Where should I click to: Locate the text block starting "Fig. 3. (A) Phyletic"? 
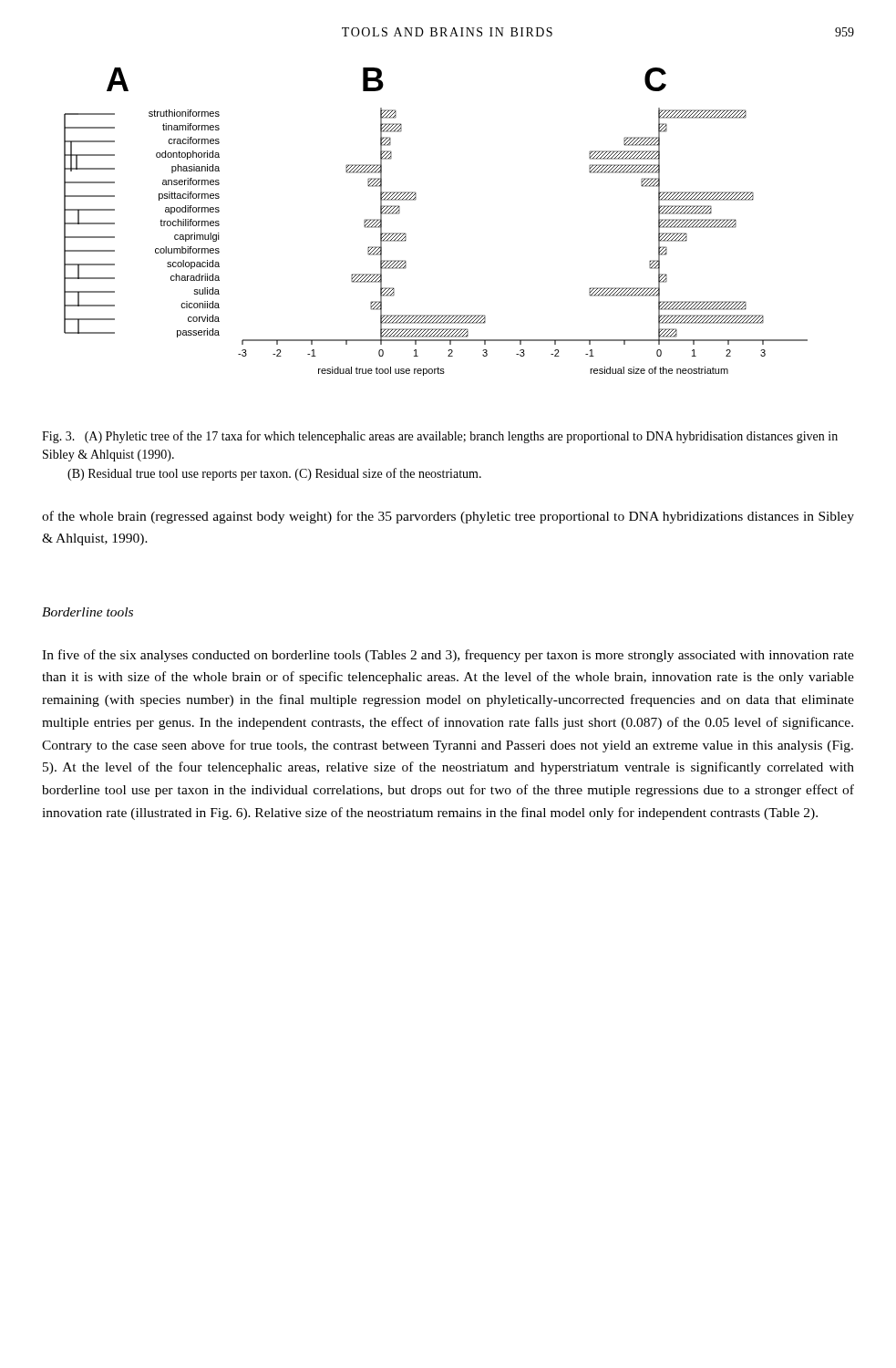tap(440, 437)
